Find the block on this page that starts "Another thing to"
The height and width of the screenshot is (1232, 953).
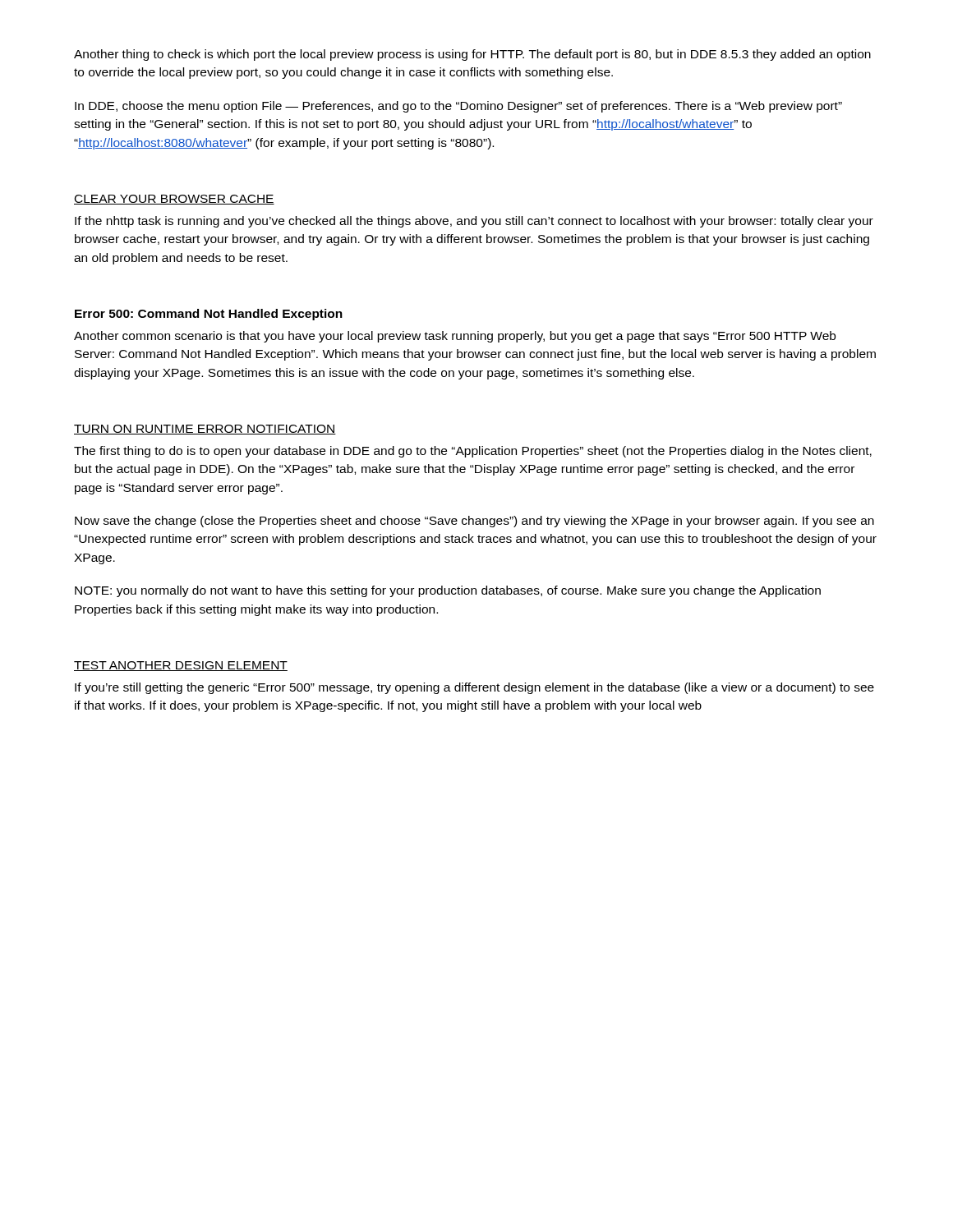point(473,63)
